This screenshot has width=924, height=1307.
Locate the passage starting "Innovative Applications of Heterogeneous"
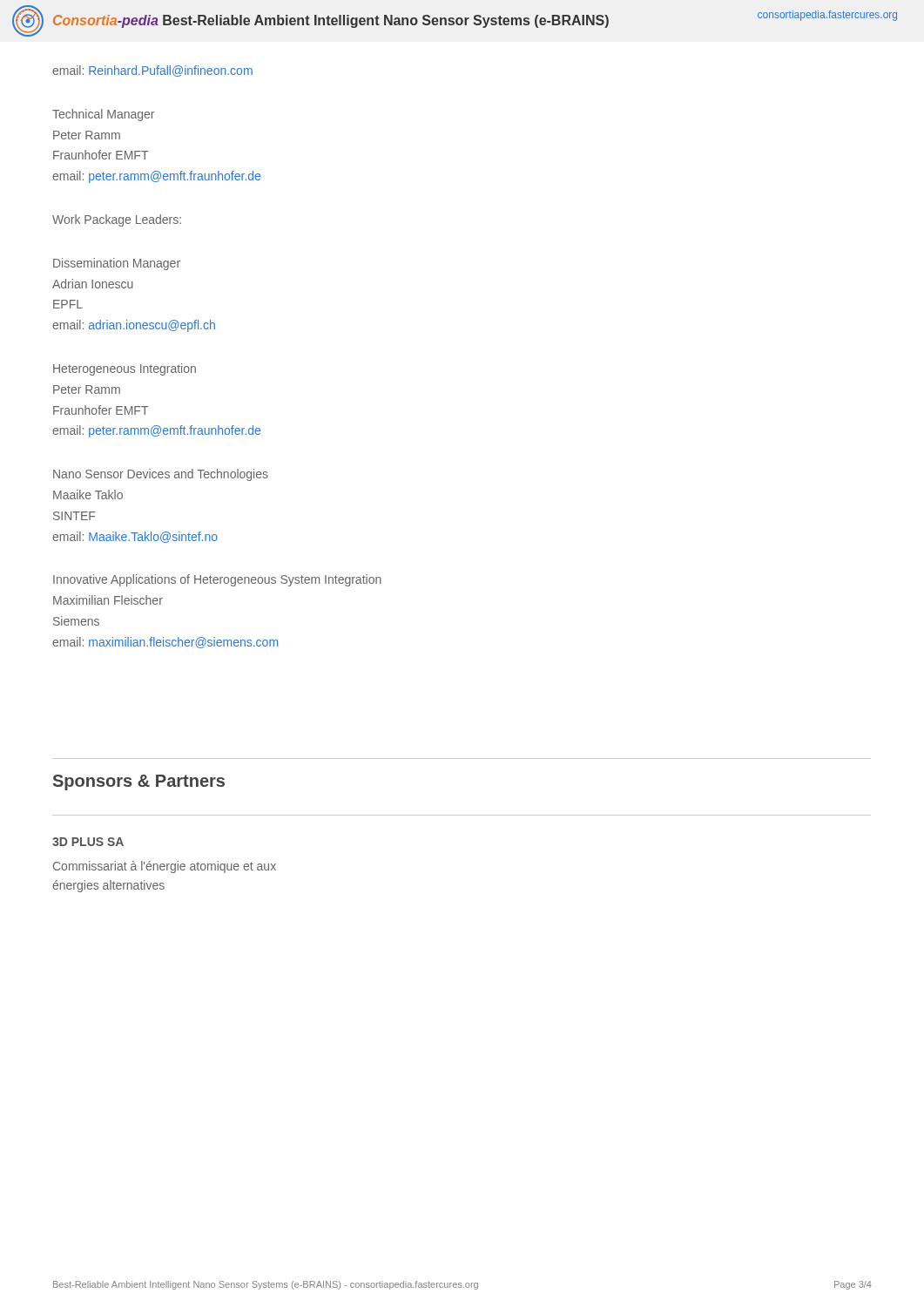[217, 580]
